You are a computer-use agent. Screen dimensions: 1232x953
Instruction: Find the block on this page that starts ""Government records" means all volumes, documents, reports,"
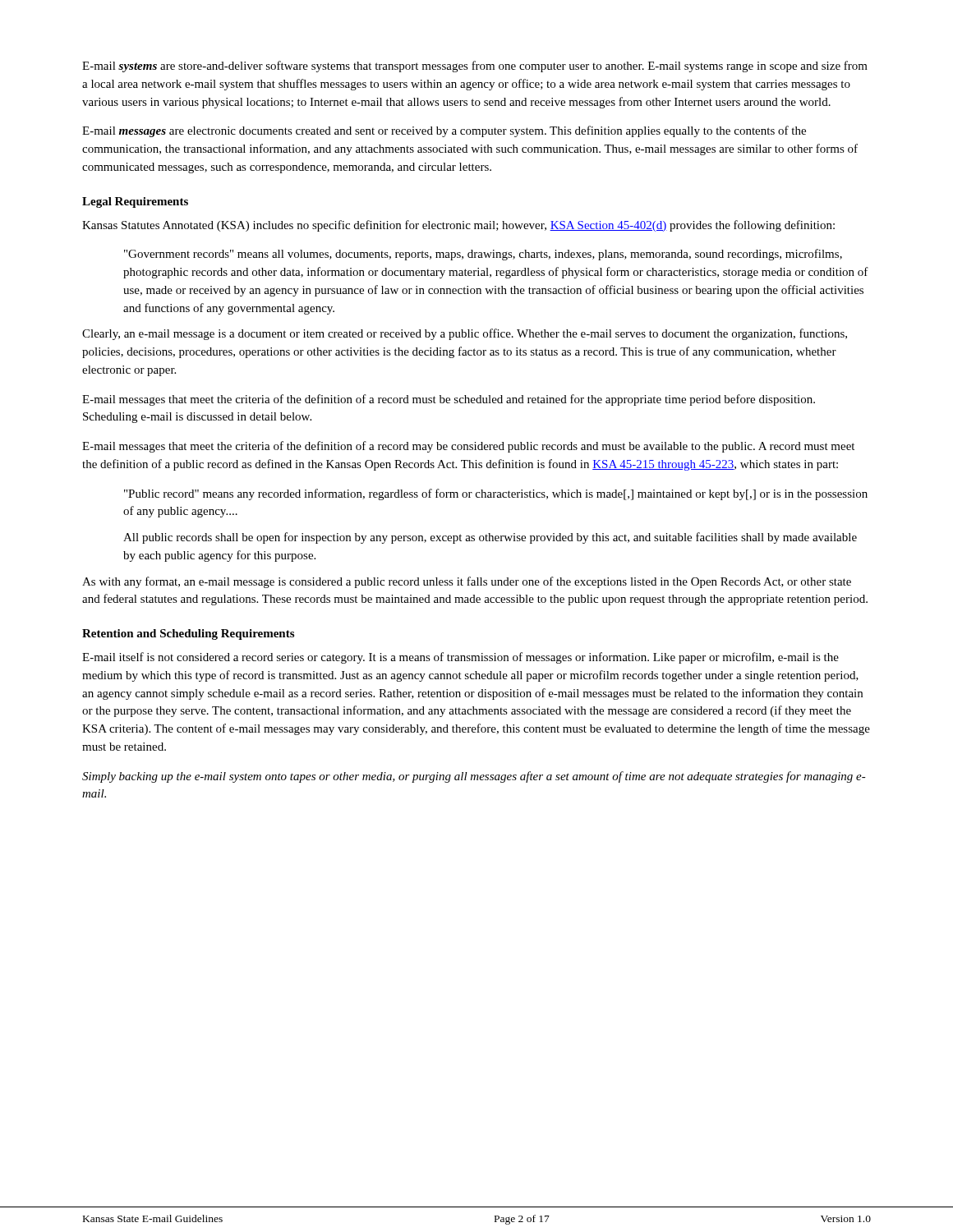[x=496, y=281]
